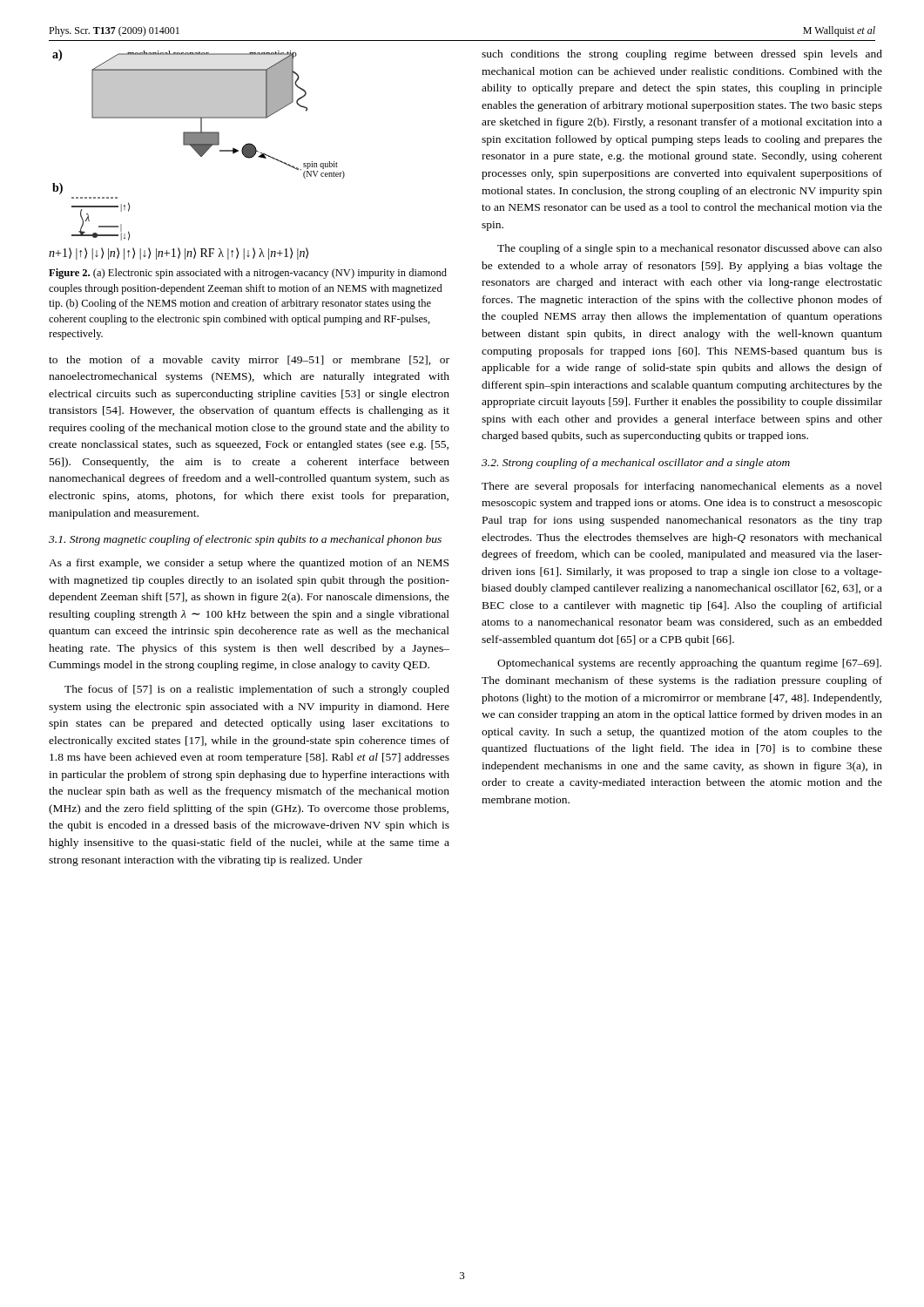
Task: Navigate to the passage starting "There are several proposals"
Action: 682,643
